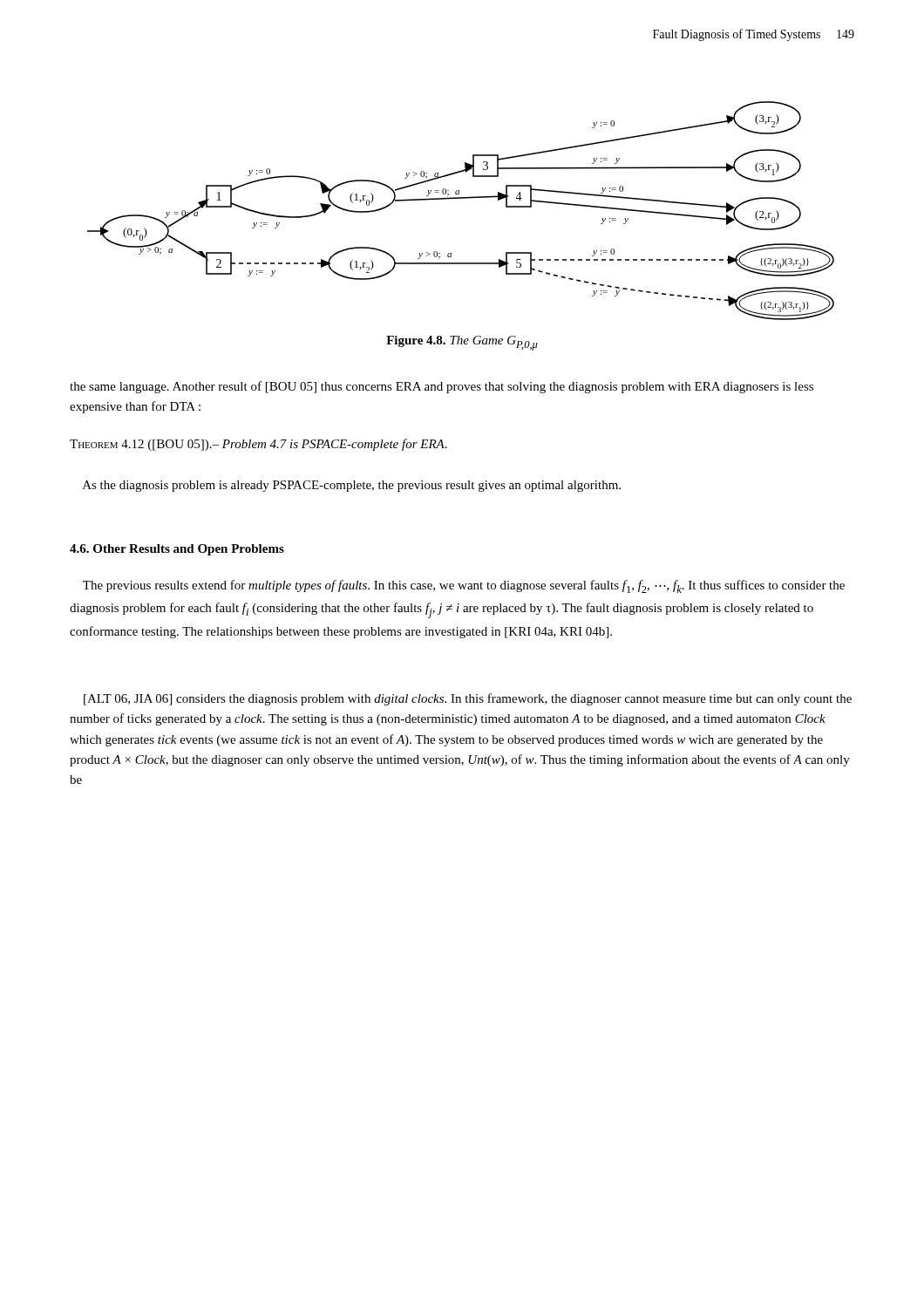Select the passage starting "As the diagnosis problem is already"

point(346,485)
